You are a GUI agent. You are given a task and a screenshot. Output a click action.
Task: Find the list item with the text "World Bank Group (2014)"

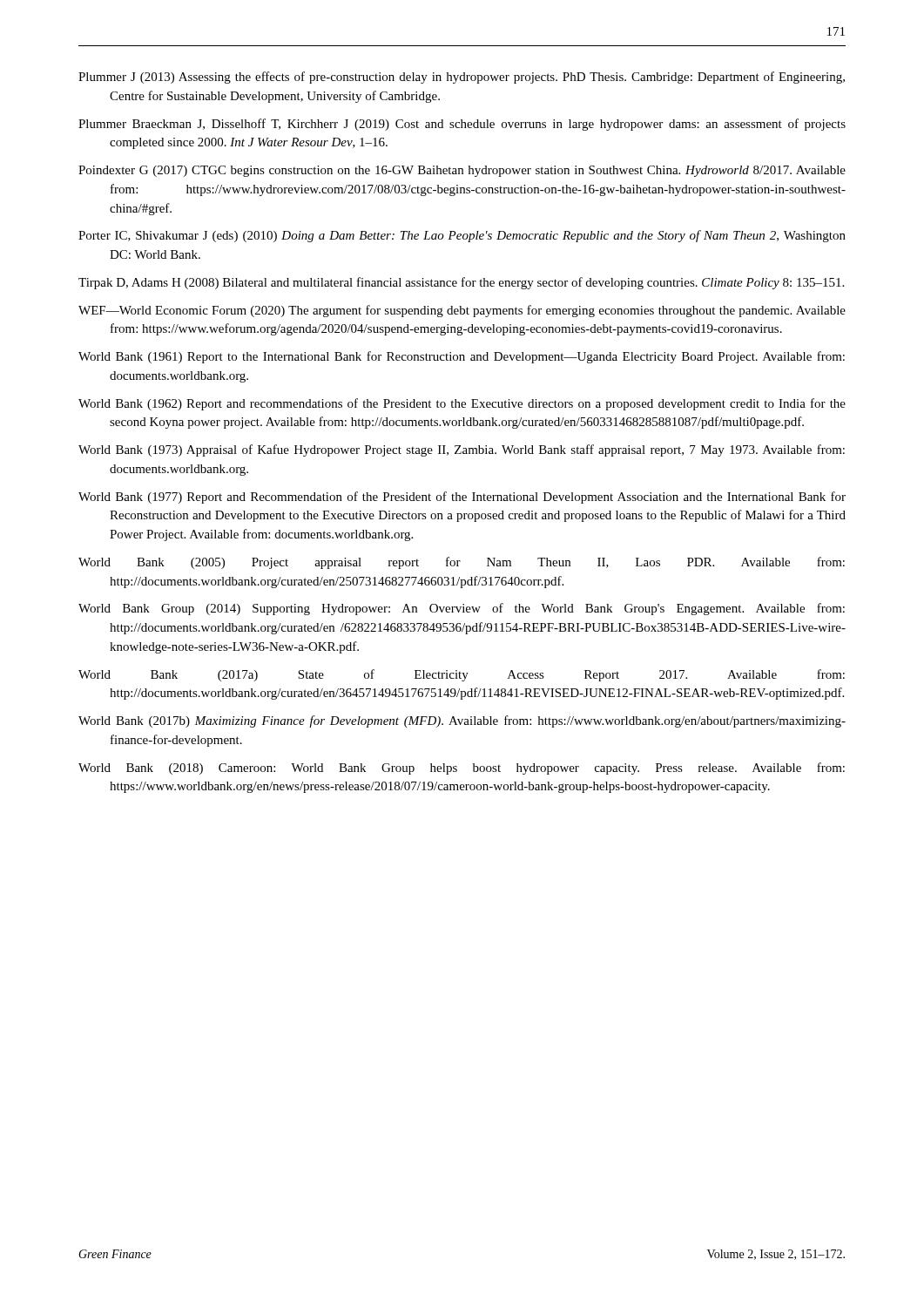[462, 628]
